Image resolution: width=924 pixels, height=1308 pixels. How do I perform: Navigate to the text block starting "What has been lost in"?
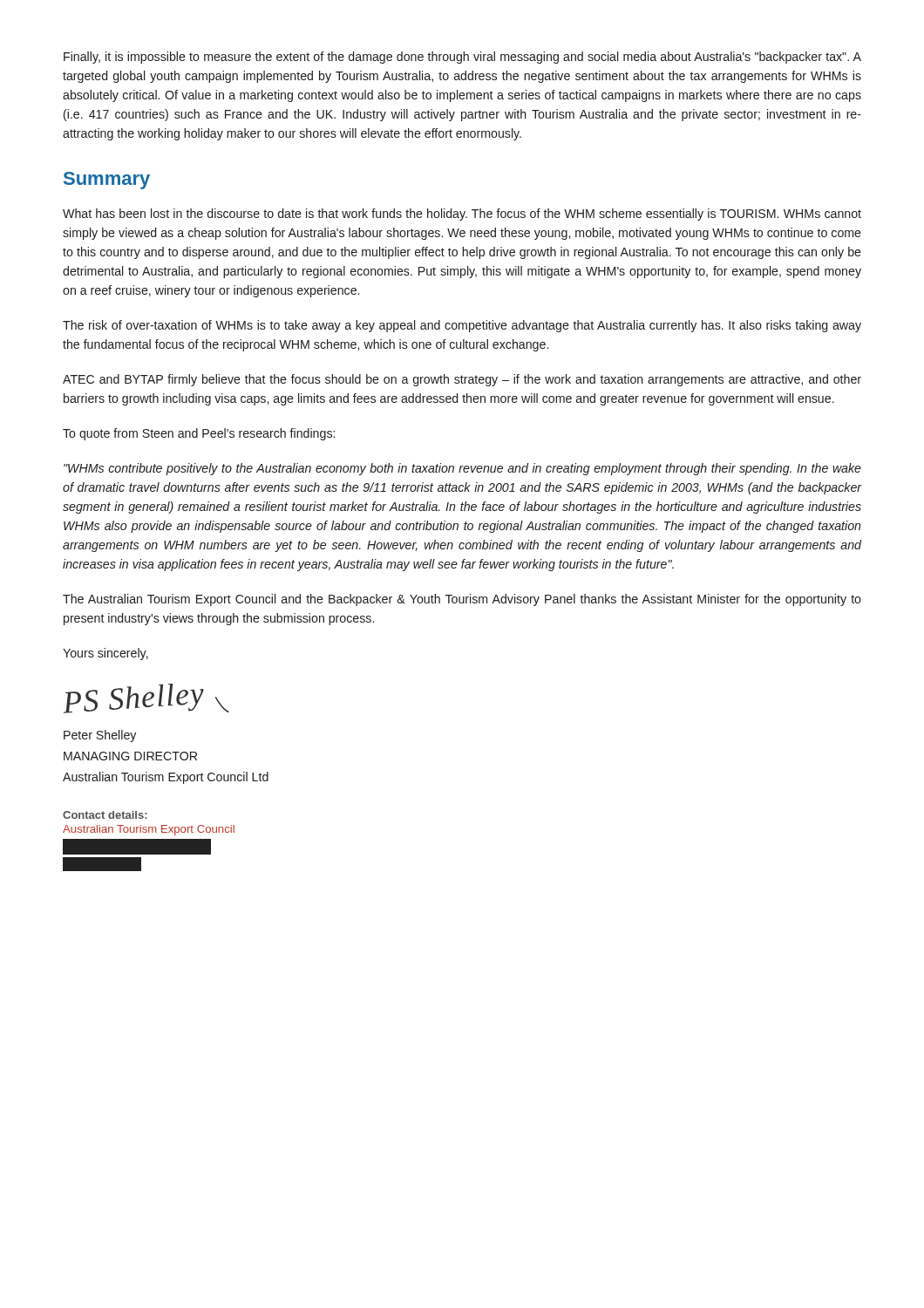point(462,252)
